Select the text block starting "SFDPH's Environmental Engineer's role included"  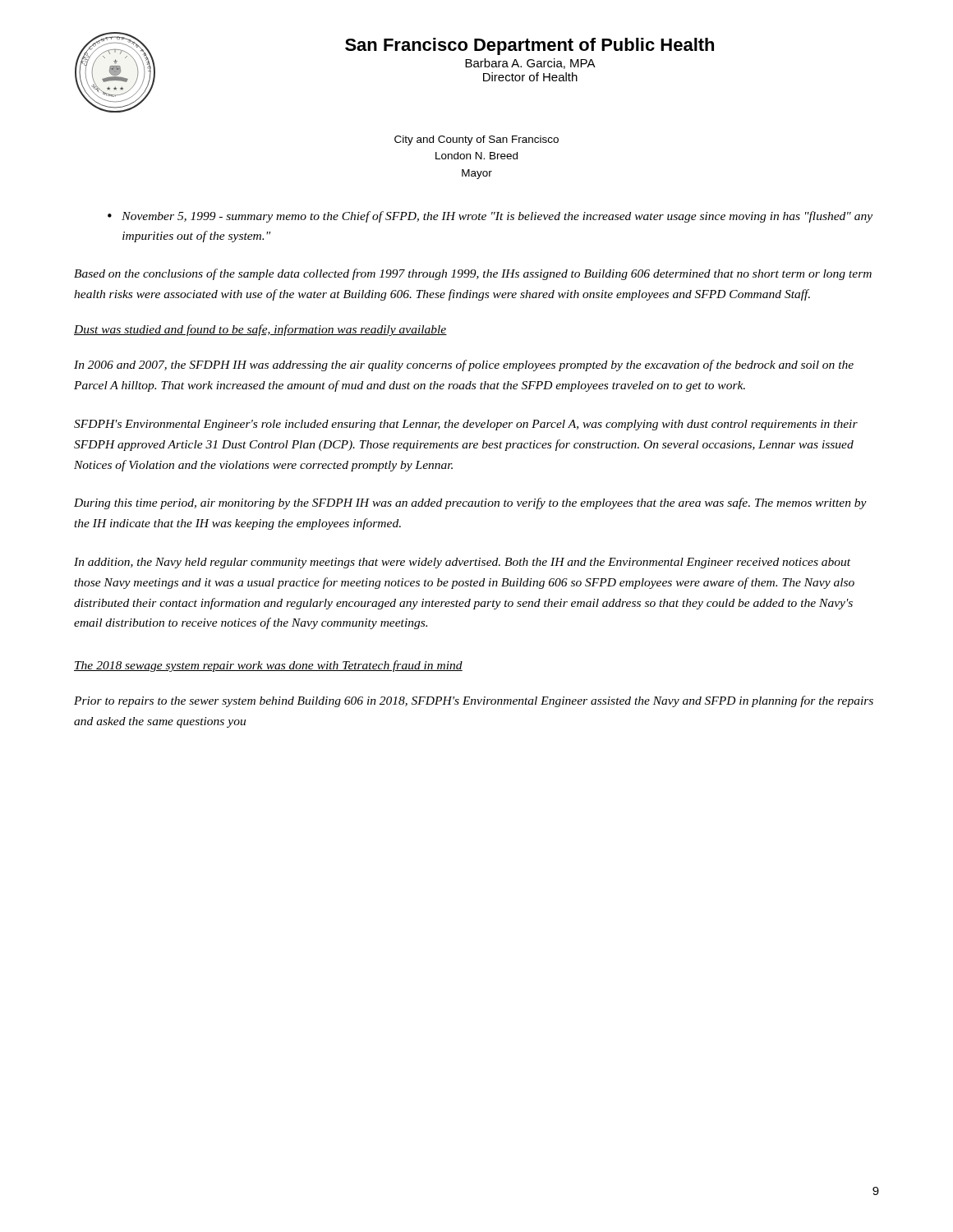(x=466, y=444)
